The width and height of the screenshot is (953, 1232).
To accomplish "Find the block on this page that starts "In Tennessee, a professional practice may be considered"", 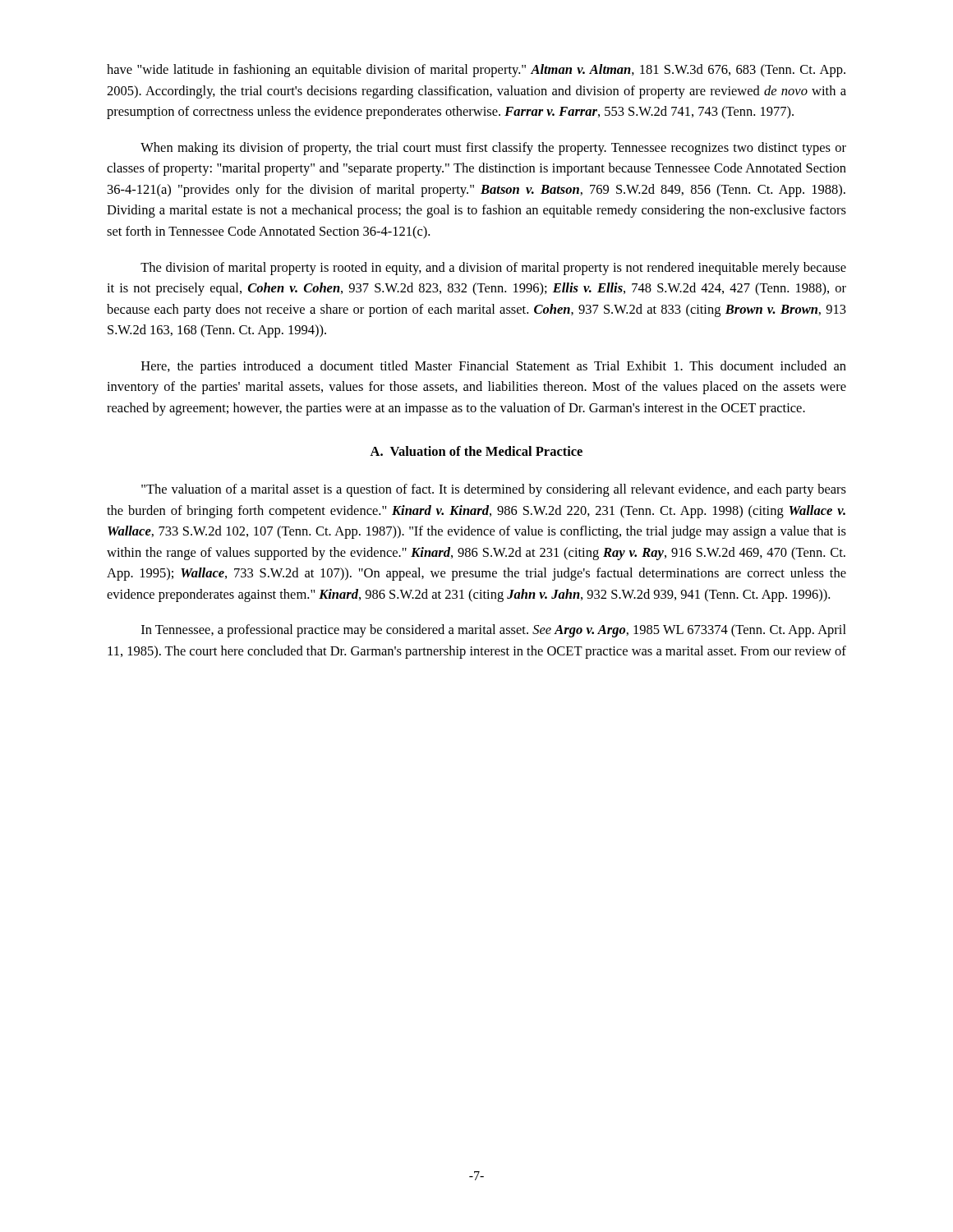I will point(476,641).
